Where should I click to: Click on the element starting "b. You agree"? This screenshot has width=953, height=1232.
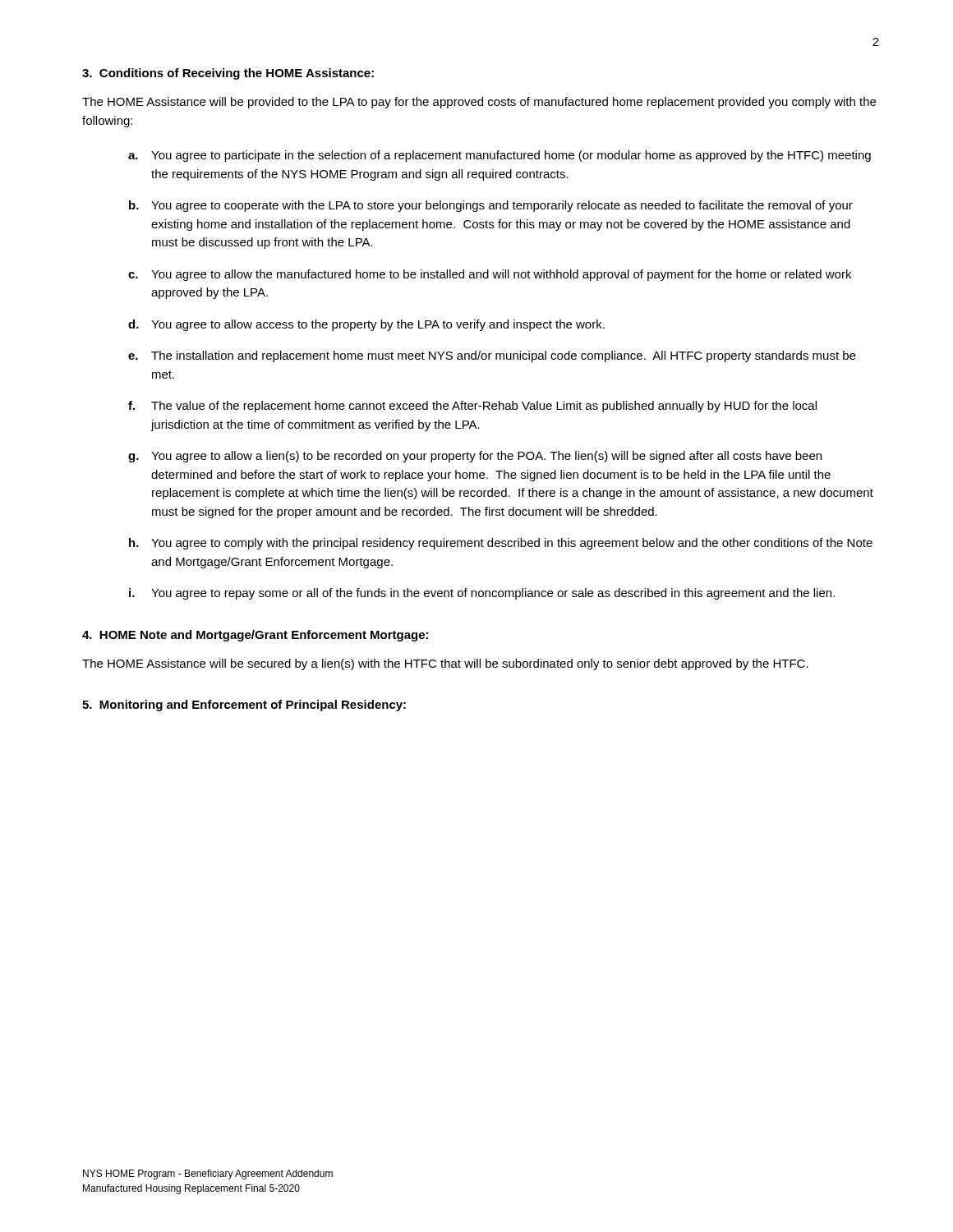[504, 224]
